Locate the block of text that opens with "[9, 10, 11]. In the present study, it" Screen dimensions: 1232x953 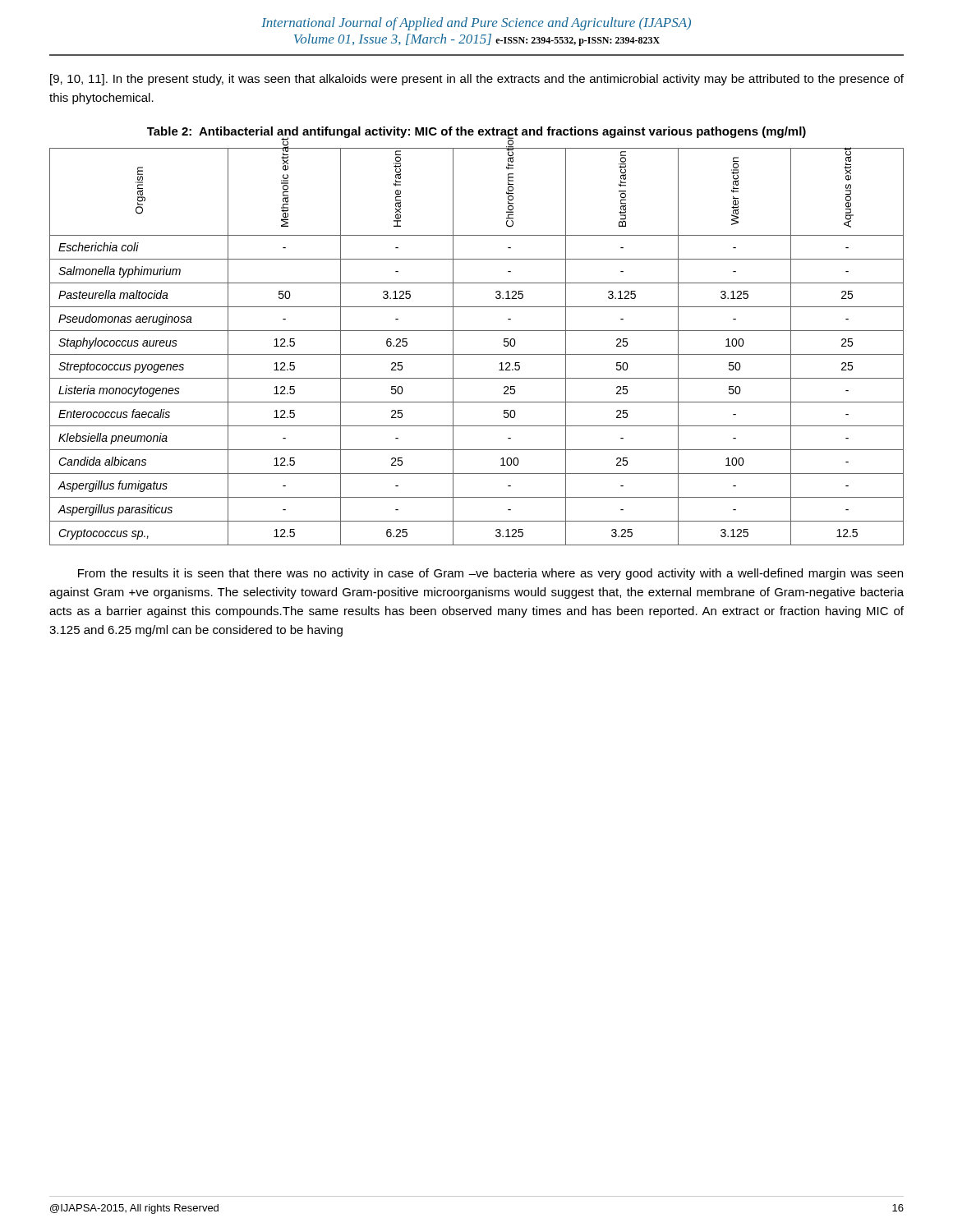(476, 88)
